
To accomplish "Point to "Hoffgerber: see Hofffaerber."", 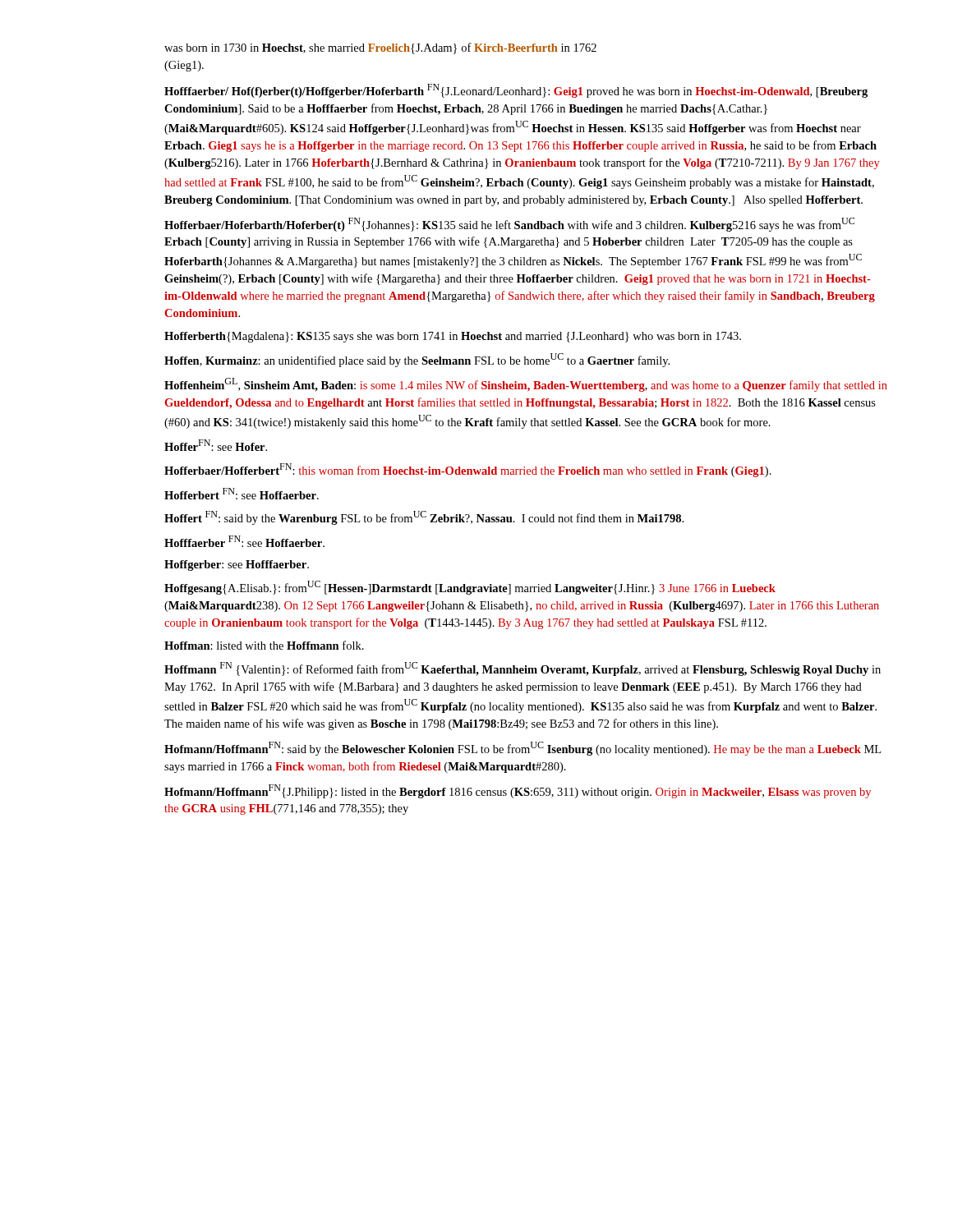I will 237,565.
